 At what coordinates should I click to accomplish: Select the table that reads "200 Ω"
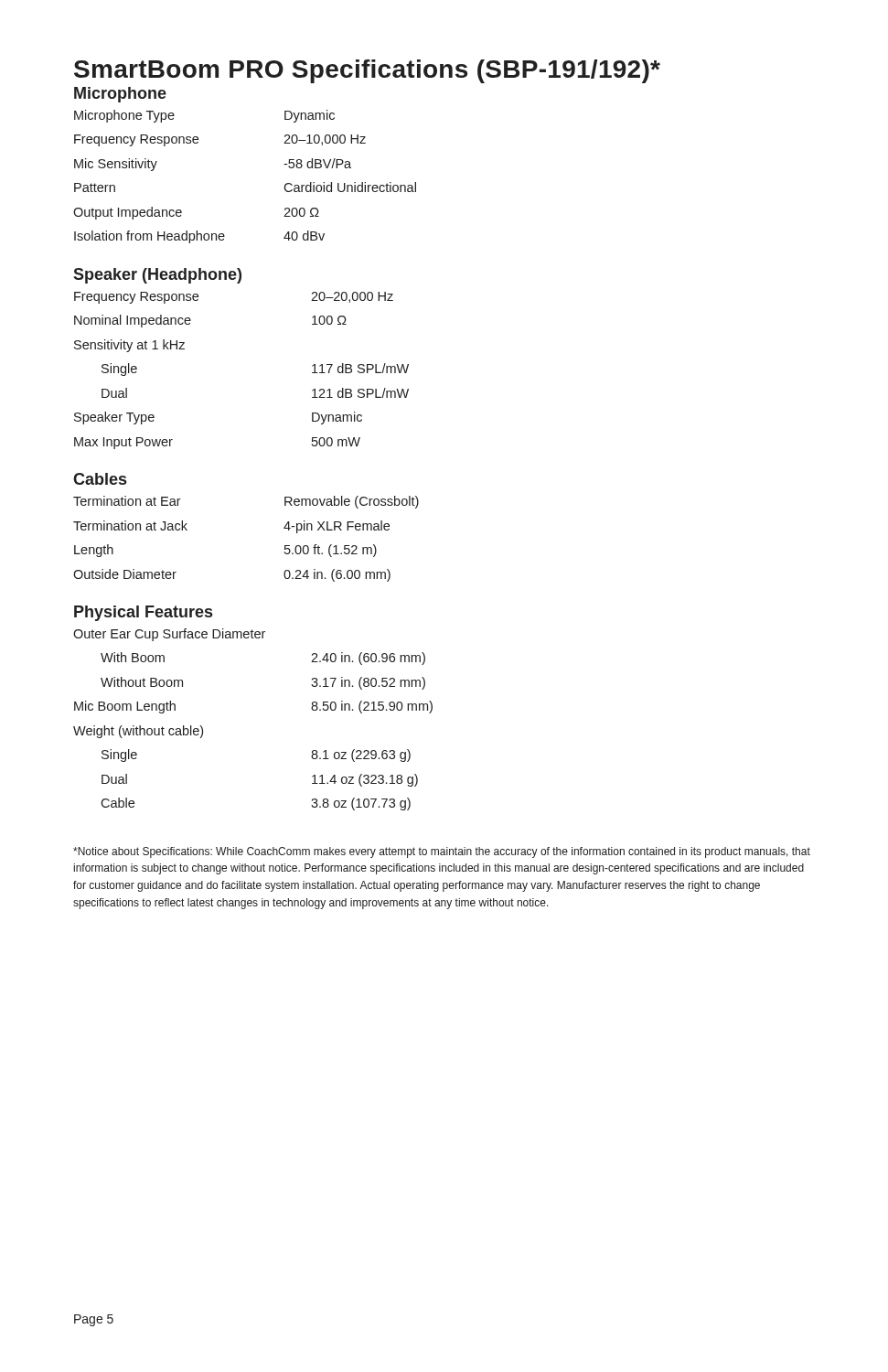coord(444,176)
